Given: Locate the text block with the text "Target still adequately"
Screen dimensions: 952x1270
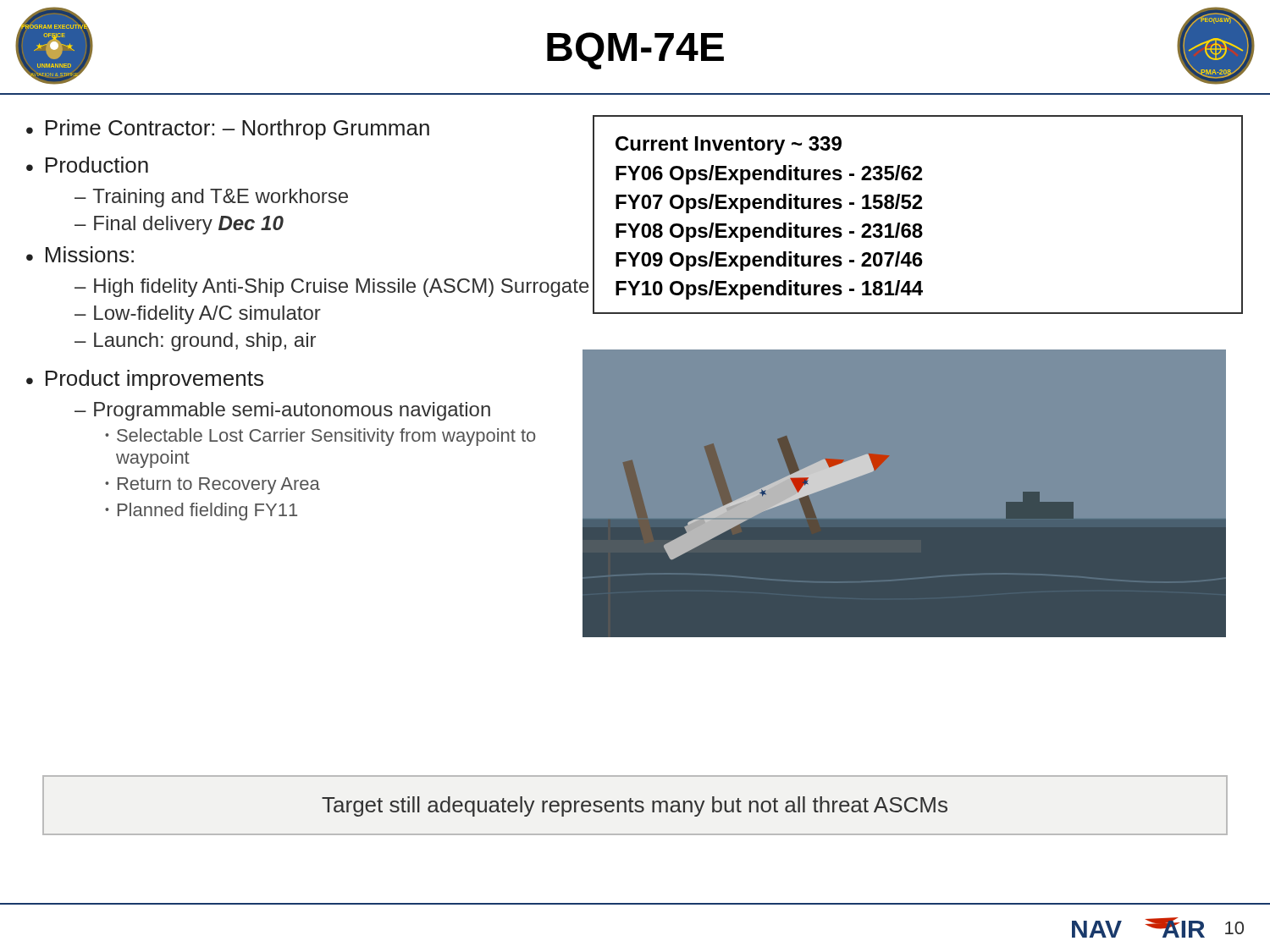Looking at the screenshot, I should click(635, 805).
